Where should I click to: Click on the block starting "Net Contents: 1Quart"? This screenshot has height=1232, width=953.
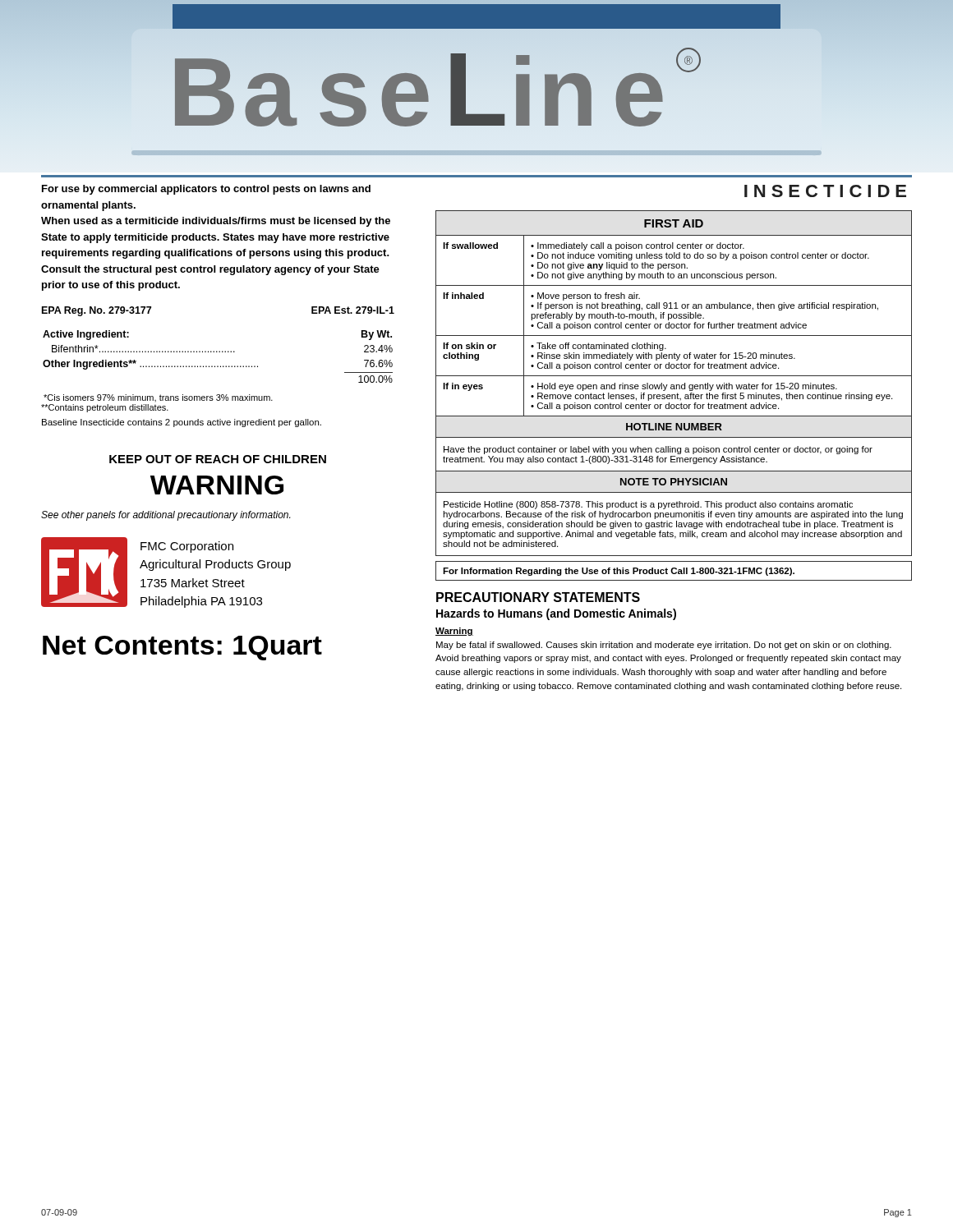tap(182, 644)
